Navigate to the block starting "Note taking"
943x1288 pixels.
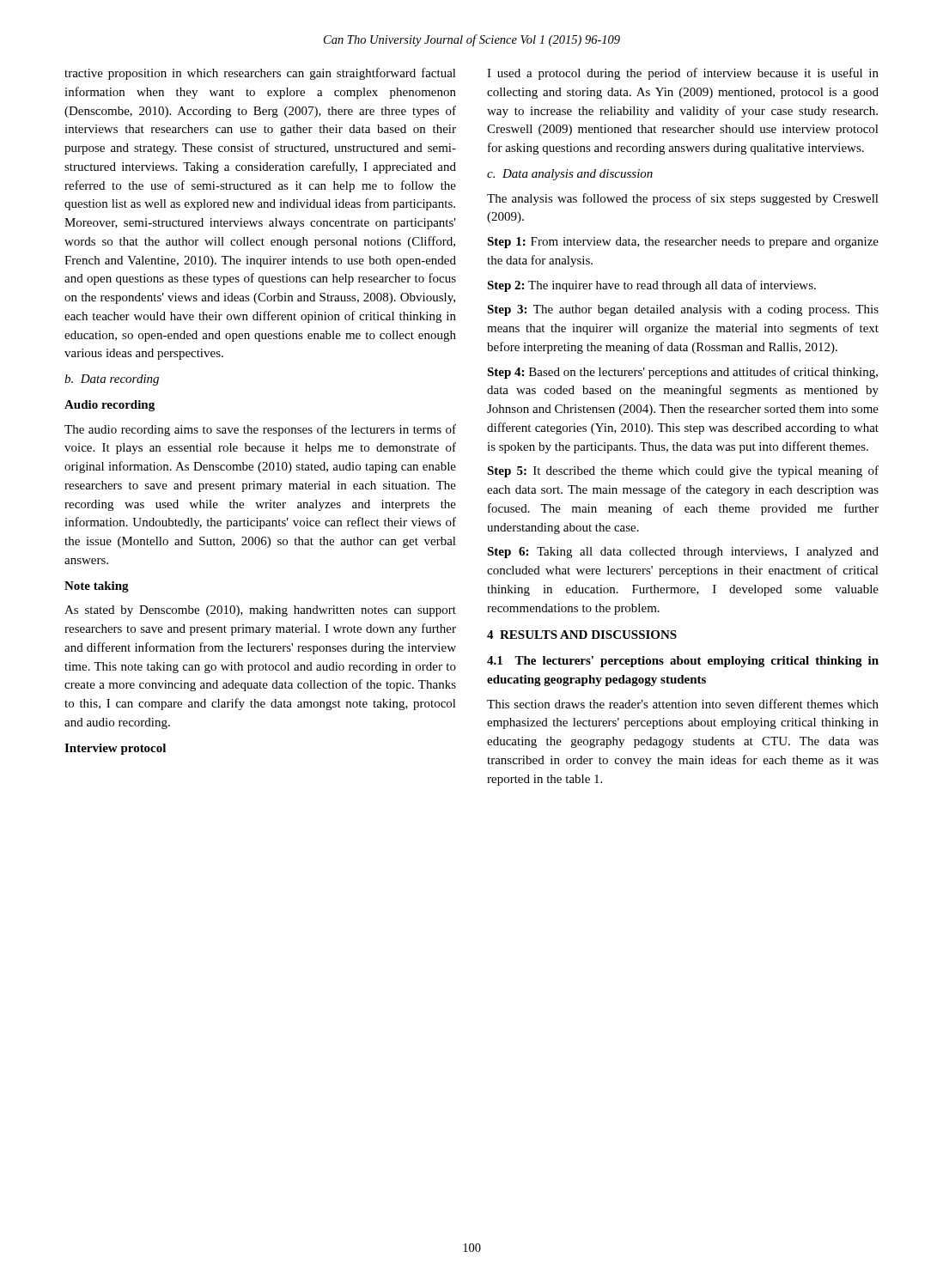click(x=97, y=587)
